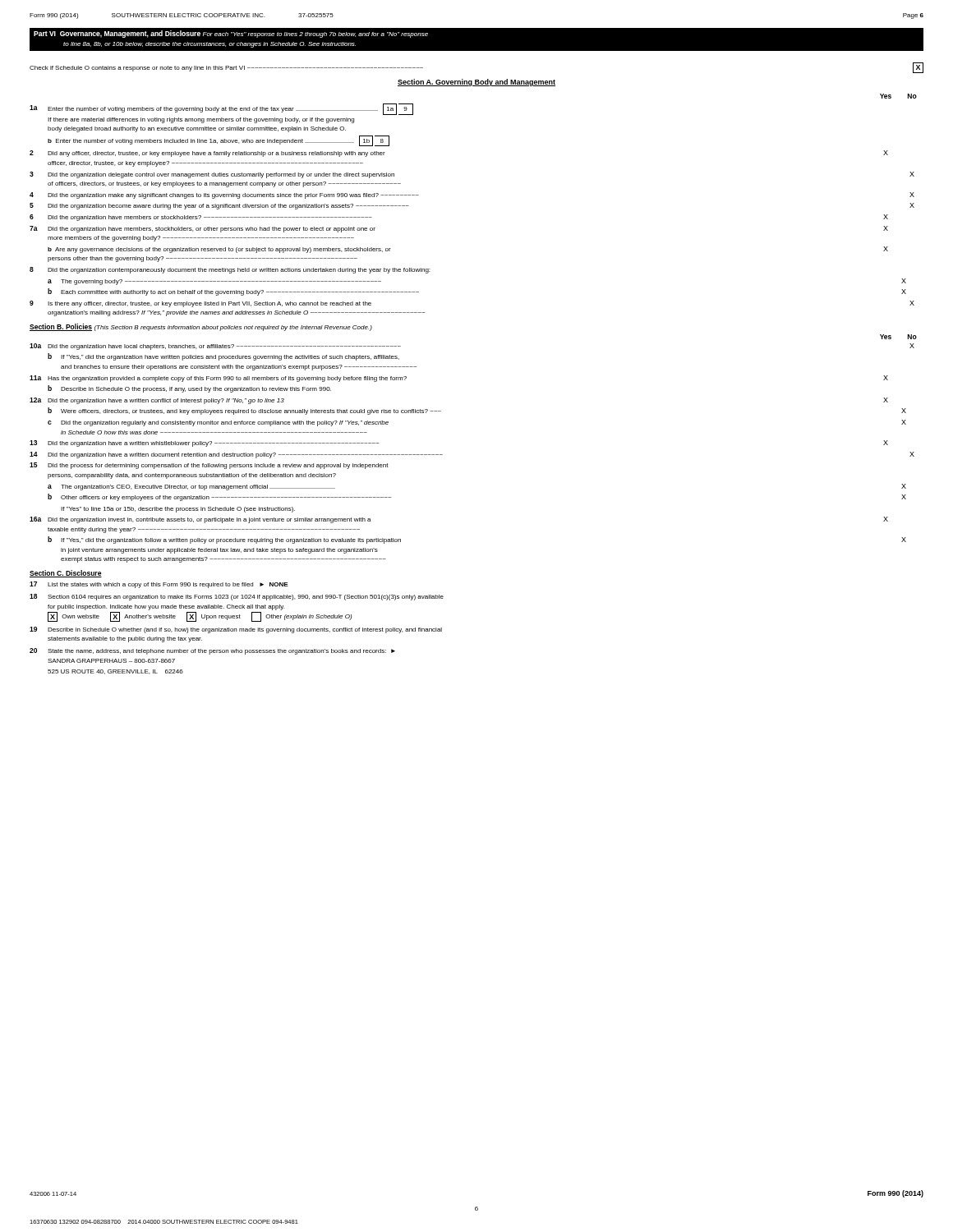Navigate to the region starting "18 Section 6104 requires an organization to"

click(x=237, y=597)
